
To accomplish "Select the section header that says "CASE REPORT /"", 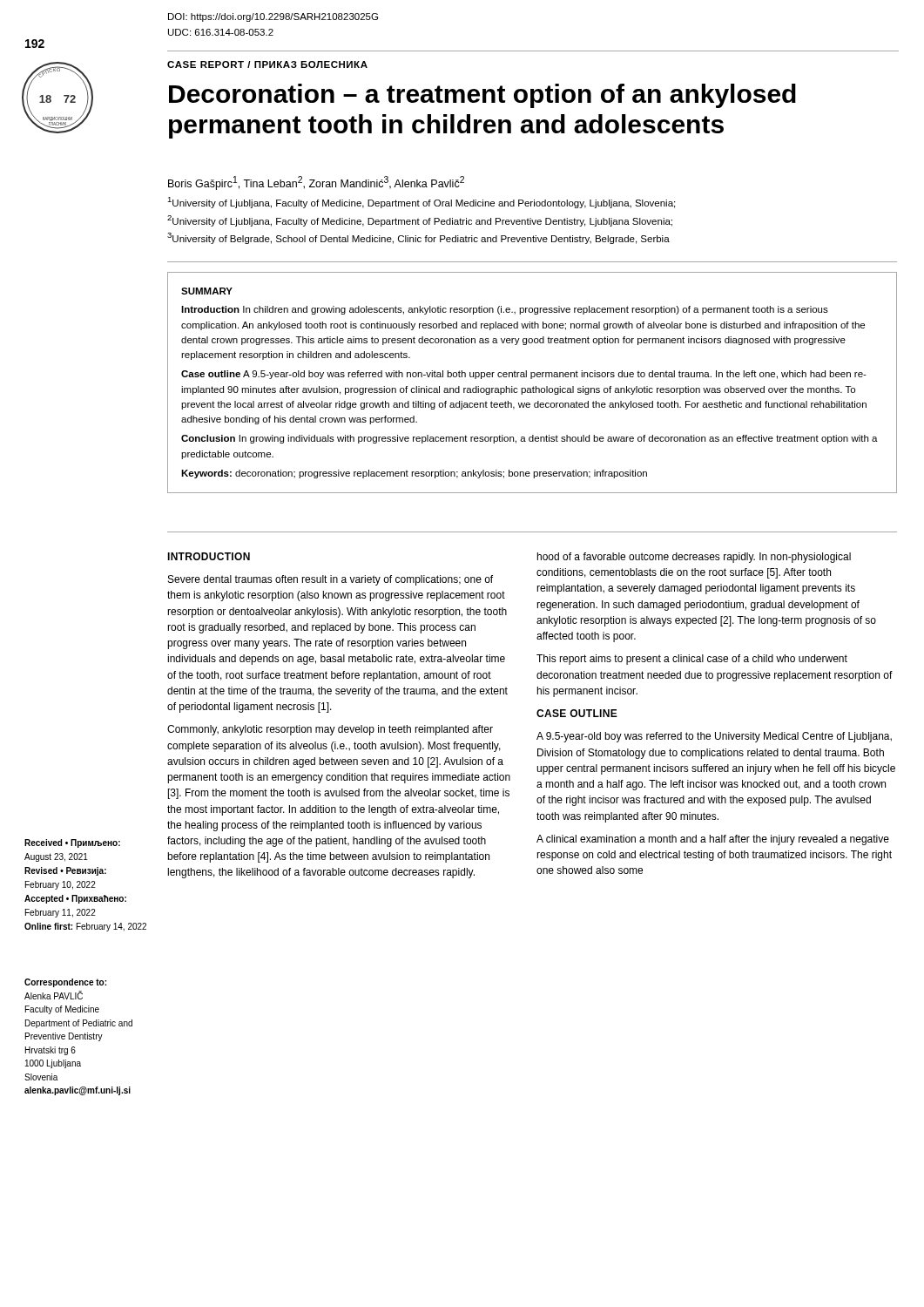I will (x=268, y=64).
